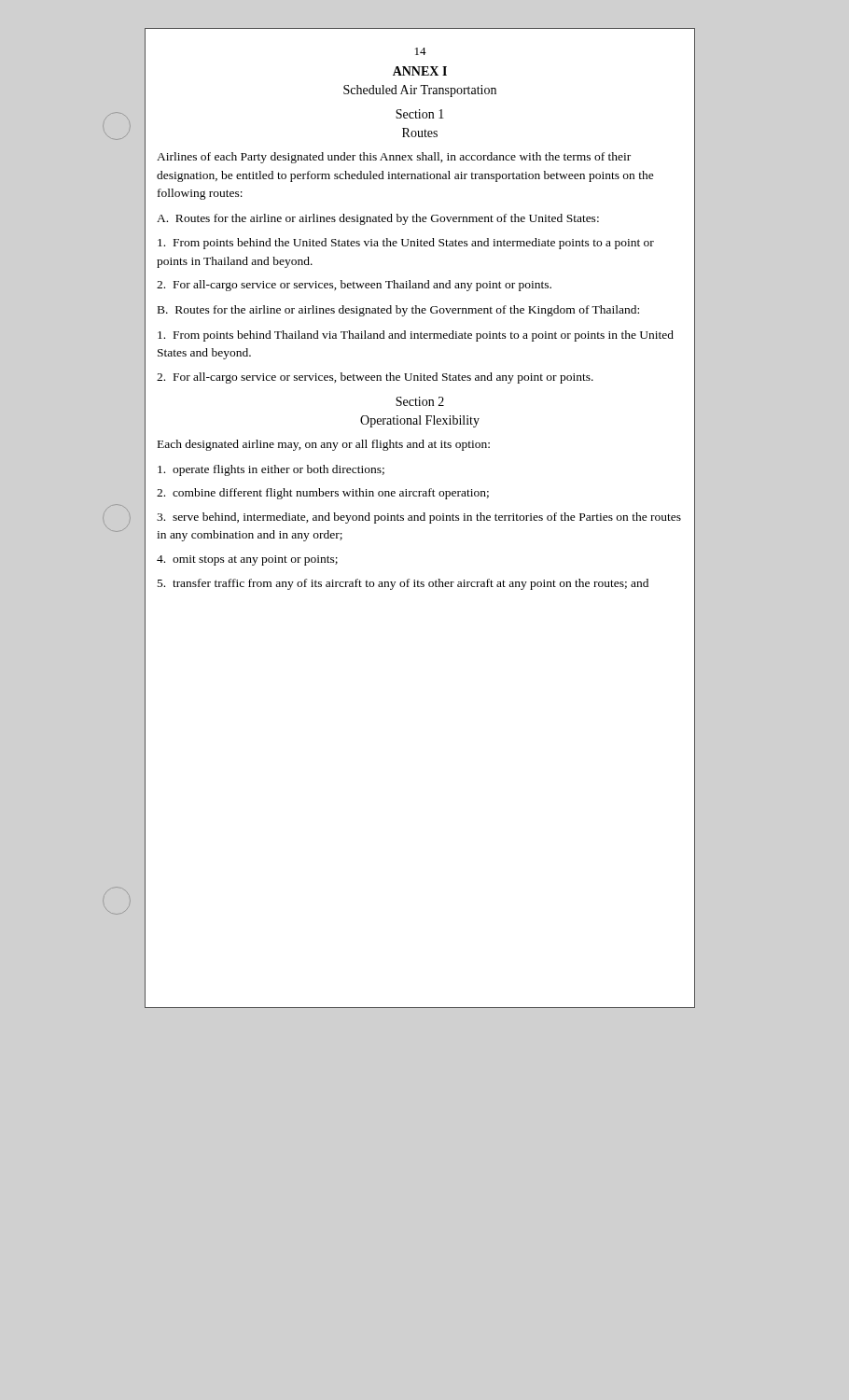Viewport: 849px width, 1400px height.
Task: Select the text block that reads "Airlines of each Party designated"
Action: (405, 175)
